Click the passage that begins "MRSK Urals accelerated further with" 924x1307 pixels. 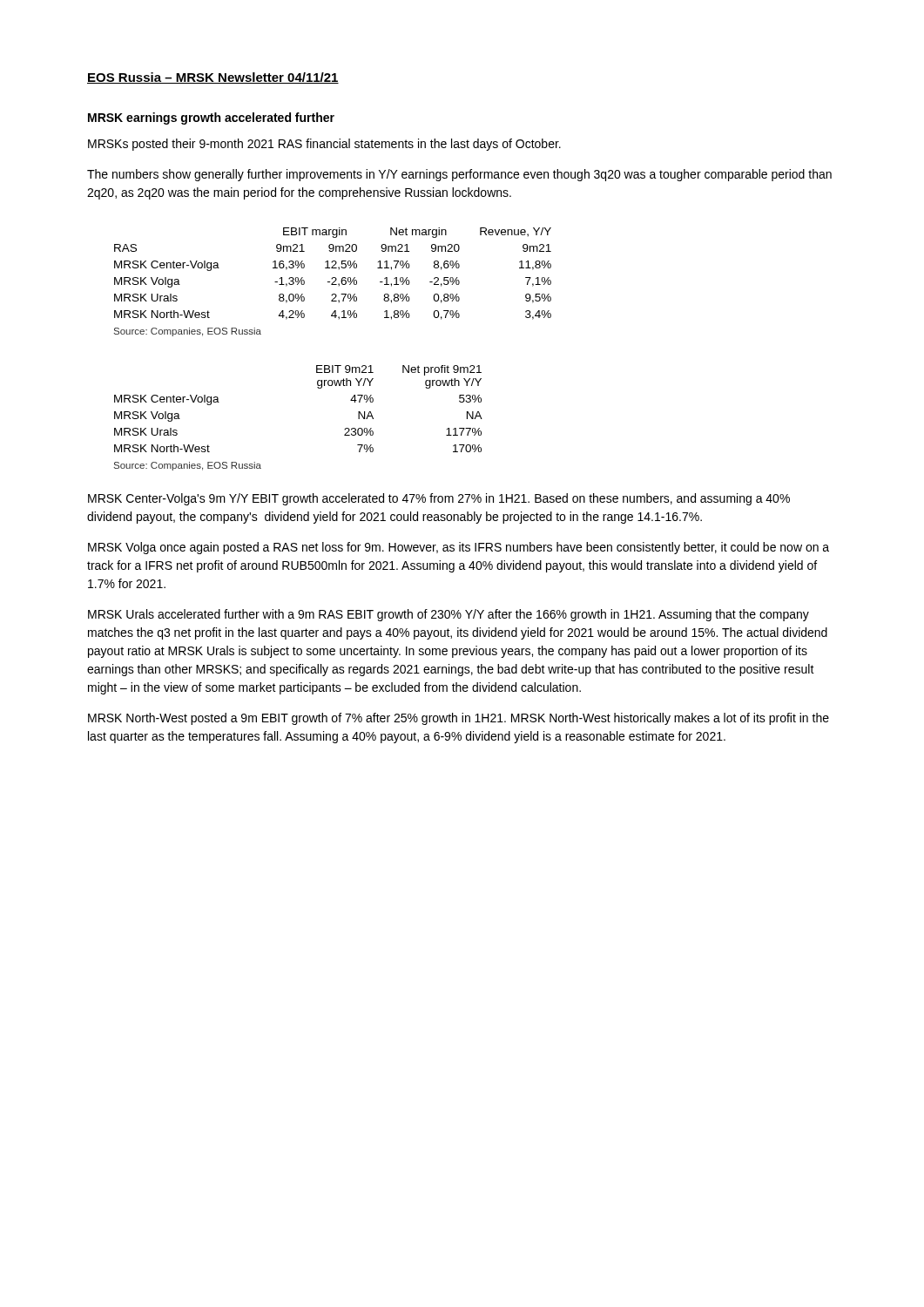pyautogui.click(x=457, y=651)
